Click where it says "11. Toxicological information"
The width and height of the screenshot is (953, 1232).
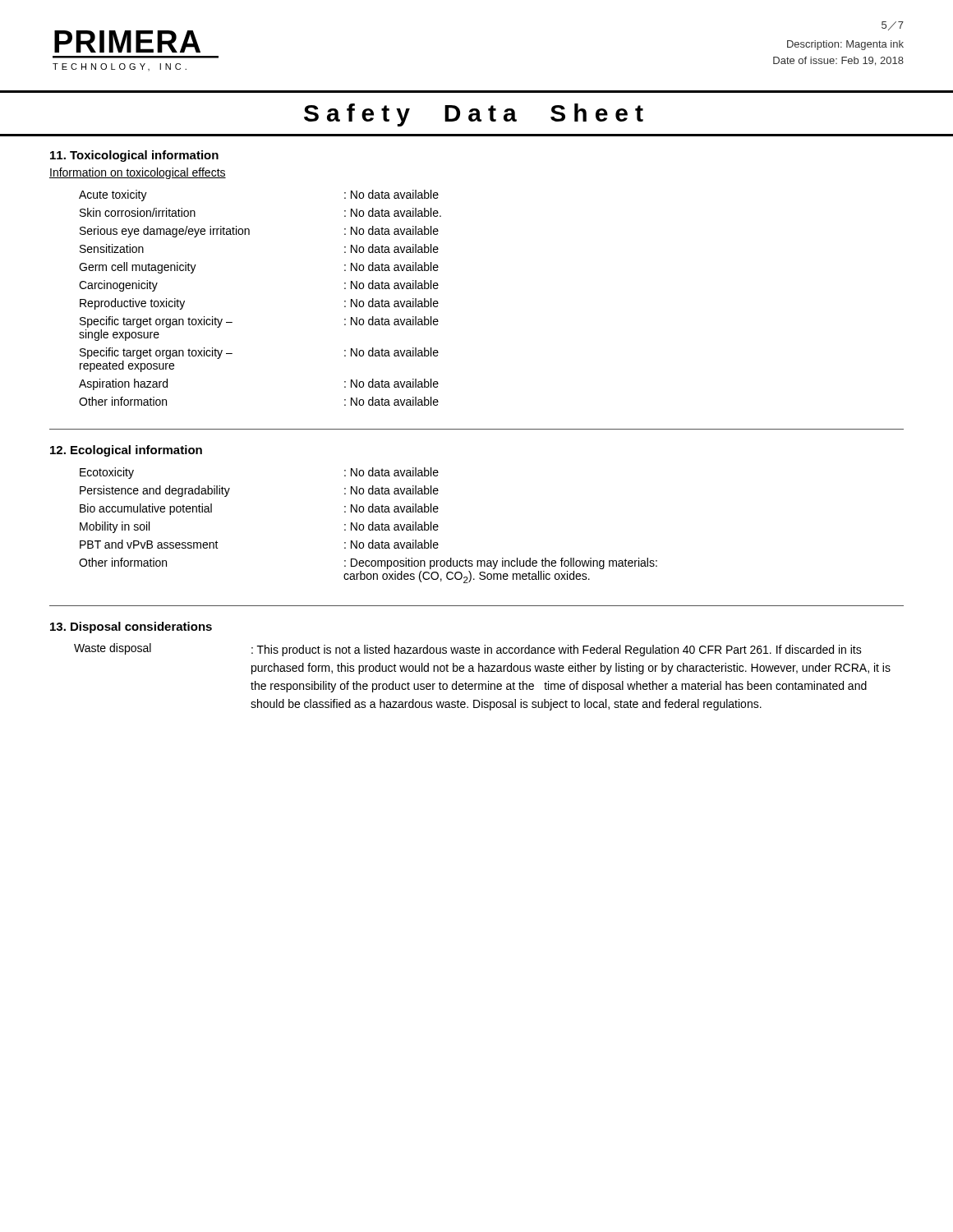click(x=134, y=155)
